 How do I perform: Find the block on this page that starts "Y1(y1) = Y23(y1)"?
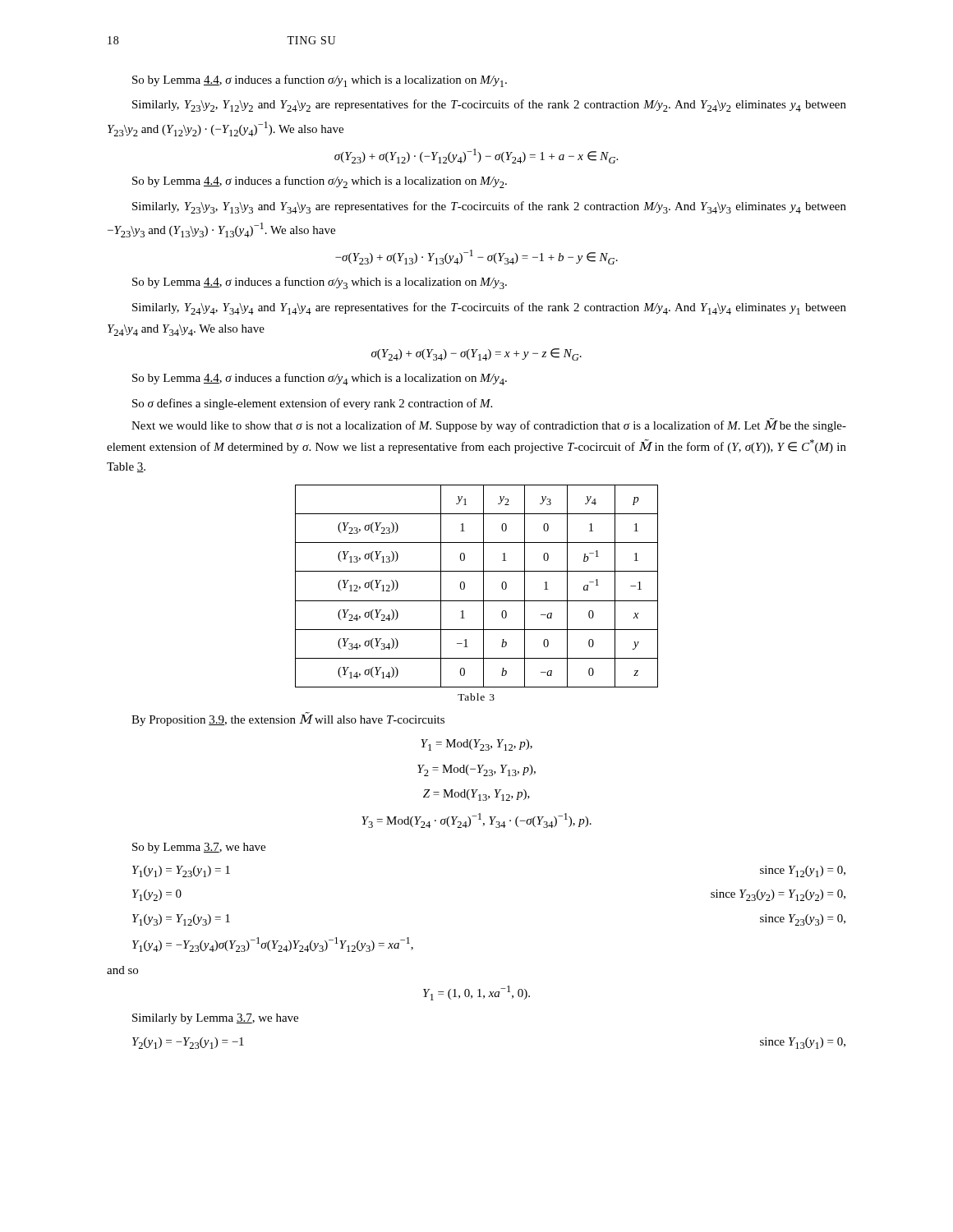tap(184, 871)
